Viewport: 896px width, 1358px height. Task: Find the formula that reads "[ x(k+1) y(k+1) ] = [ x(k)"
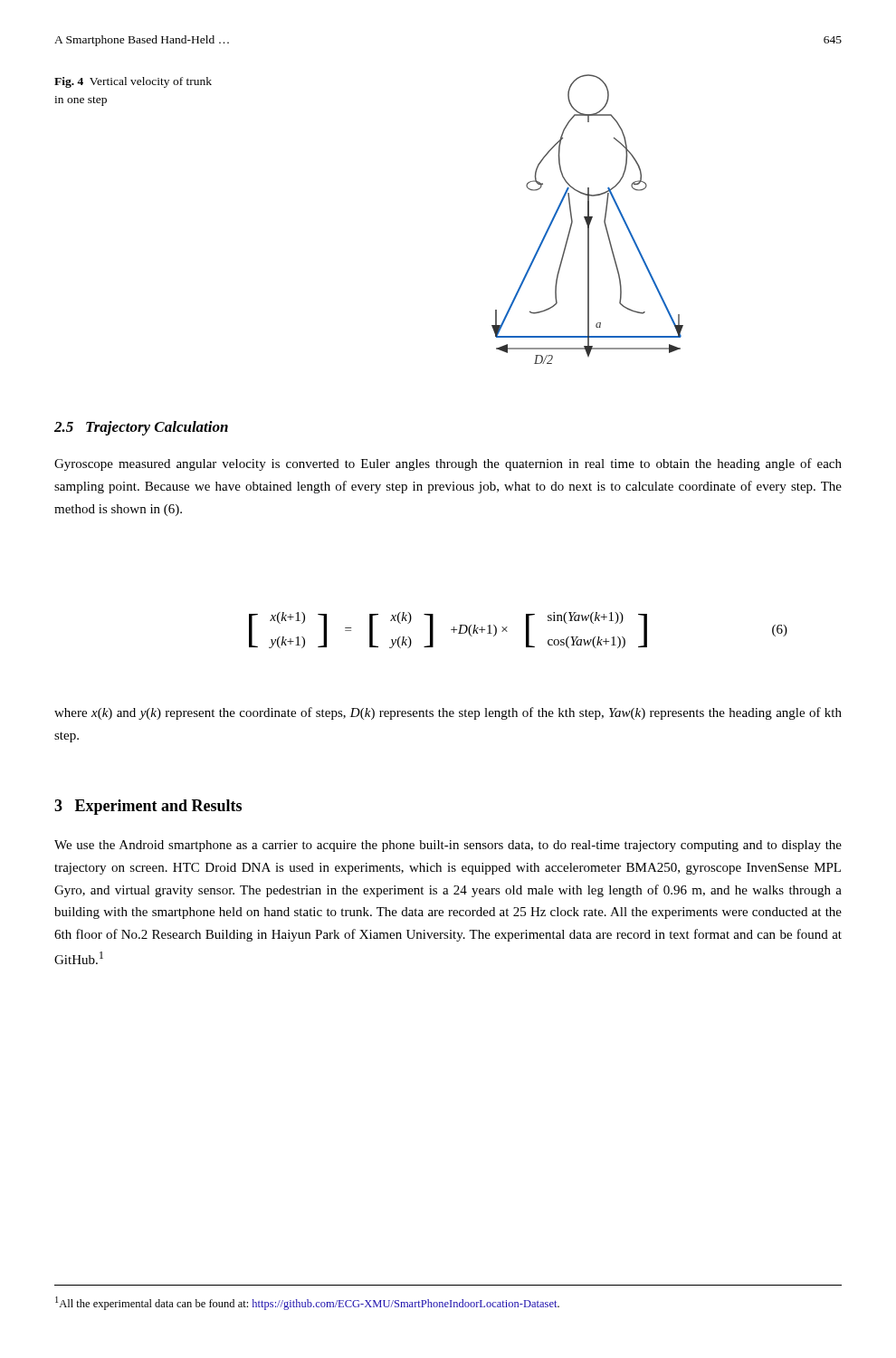pos(448,629)
